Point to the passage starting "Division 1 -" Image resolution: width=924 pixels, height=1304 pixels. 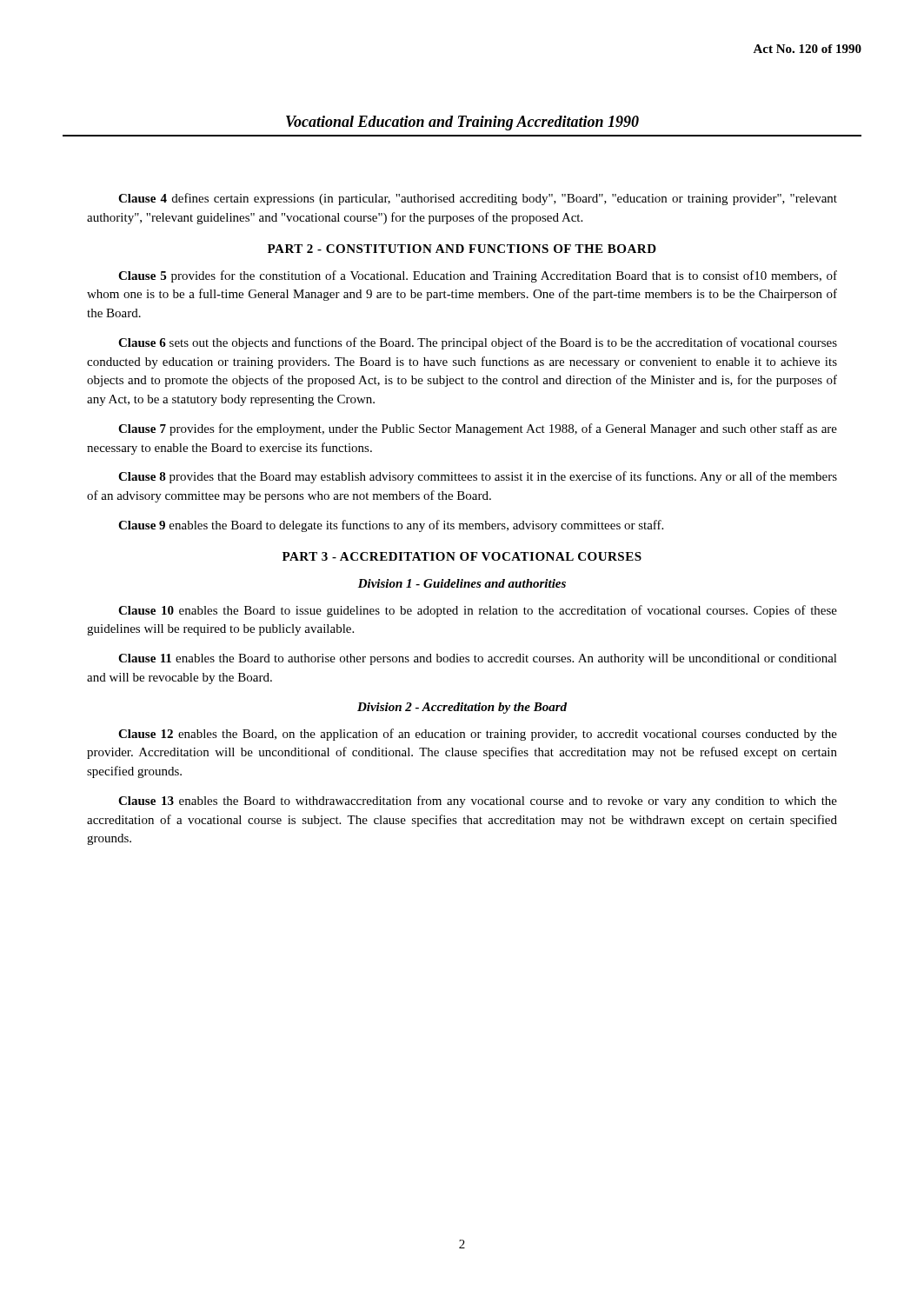(x=462, y=583)
